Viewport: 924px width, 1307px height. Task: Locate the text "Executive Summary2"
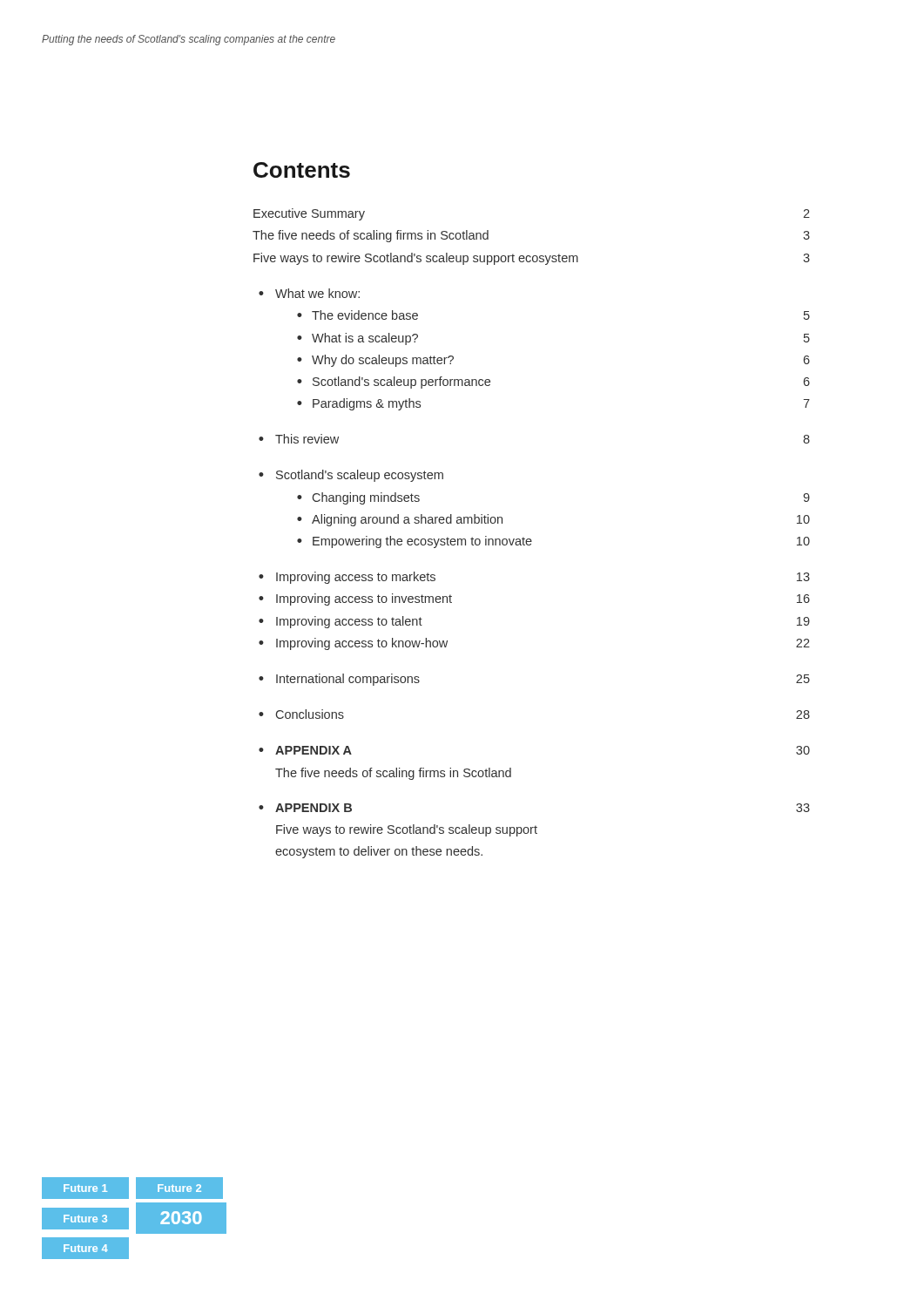tap(315, 214)
